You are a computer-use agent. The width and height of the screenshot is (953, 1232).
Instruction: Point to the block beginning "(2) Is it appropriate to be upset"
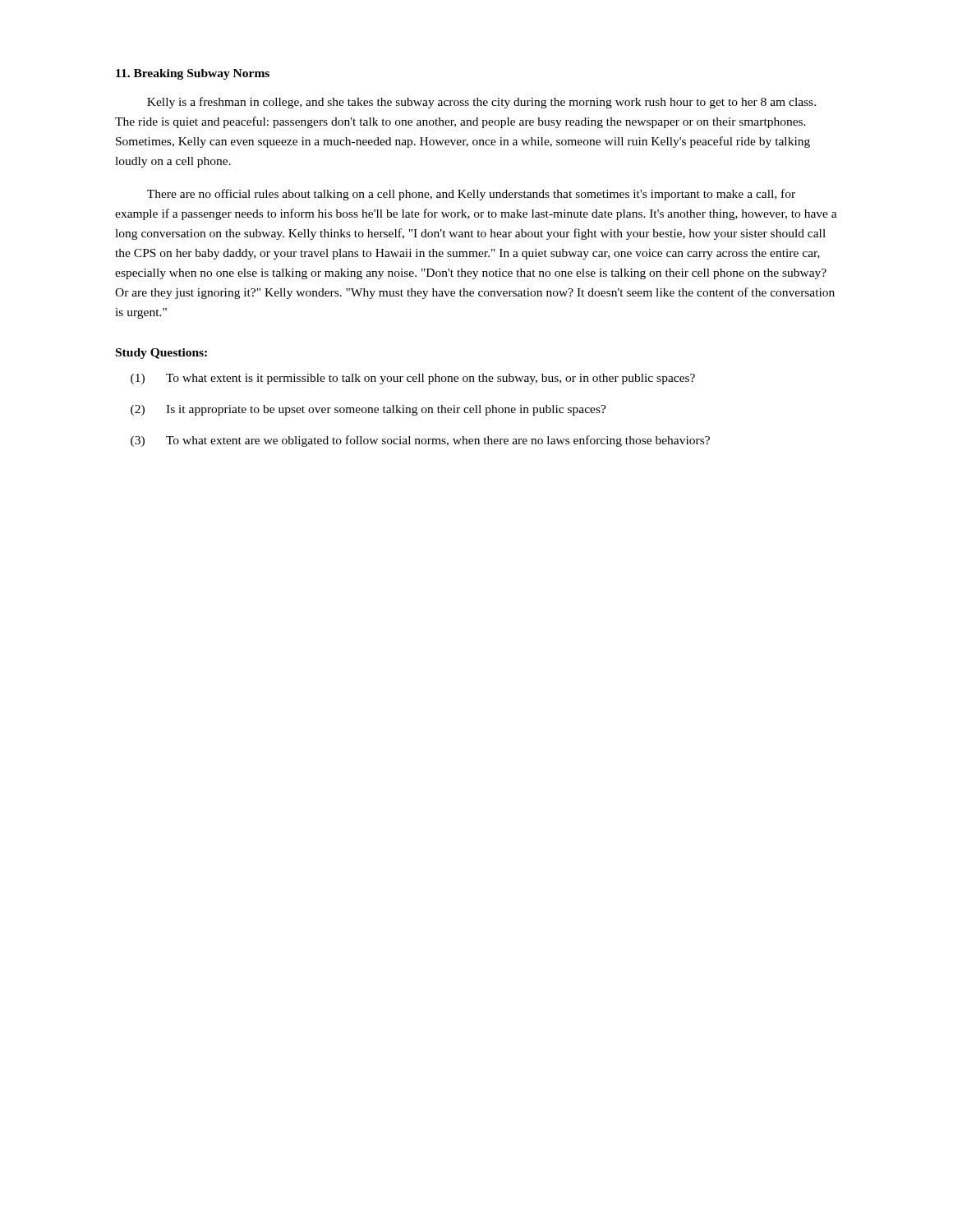click(476, 409)
